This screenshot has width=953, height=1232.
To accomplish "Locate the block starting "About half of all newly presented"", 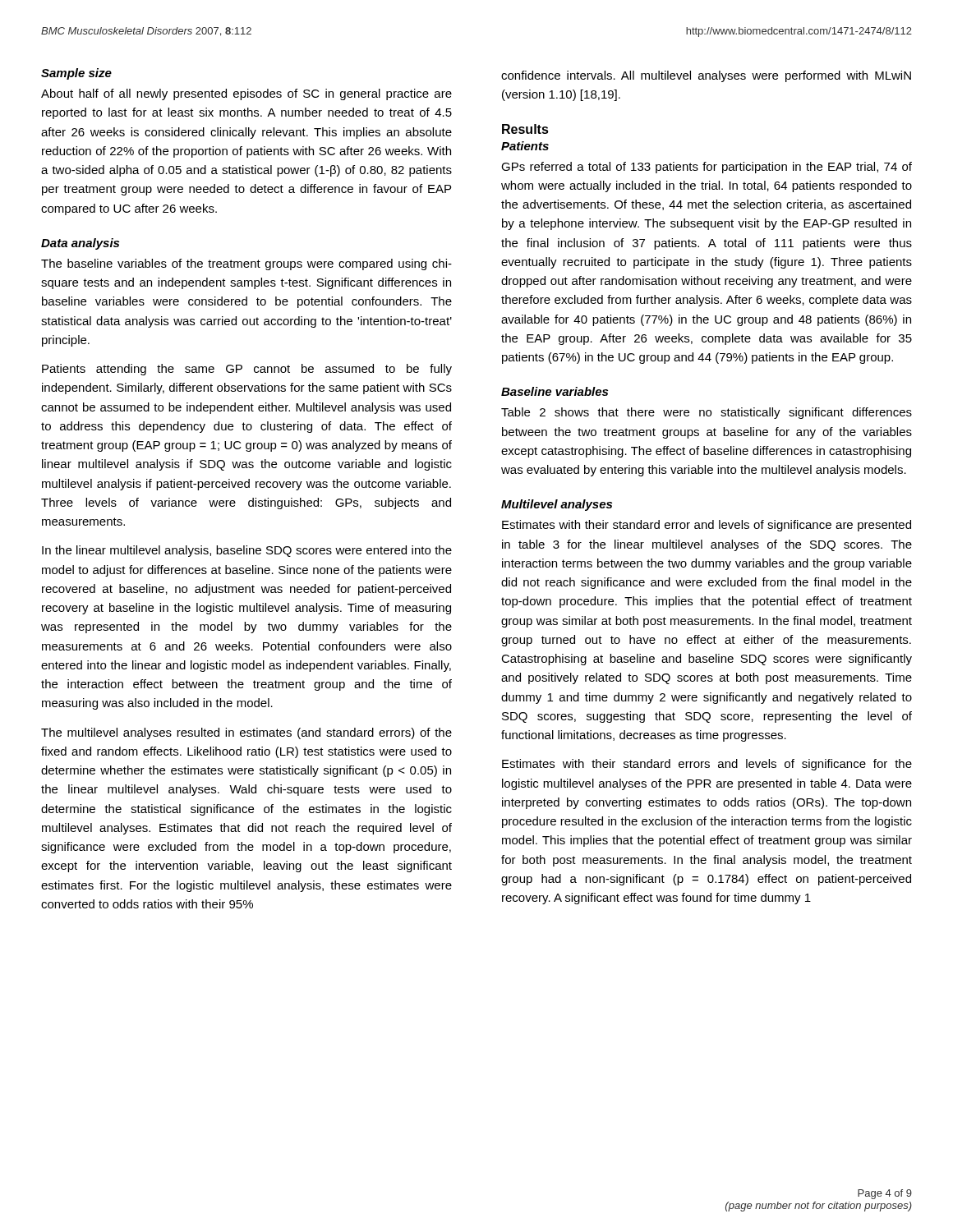I will coord(246,150).
